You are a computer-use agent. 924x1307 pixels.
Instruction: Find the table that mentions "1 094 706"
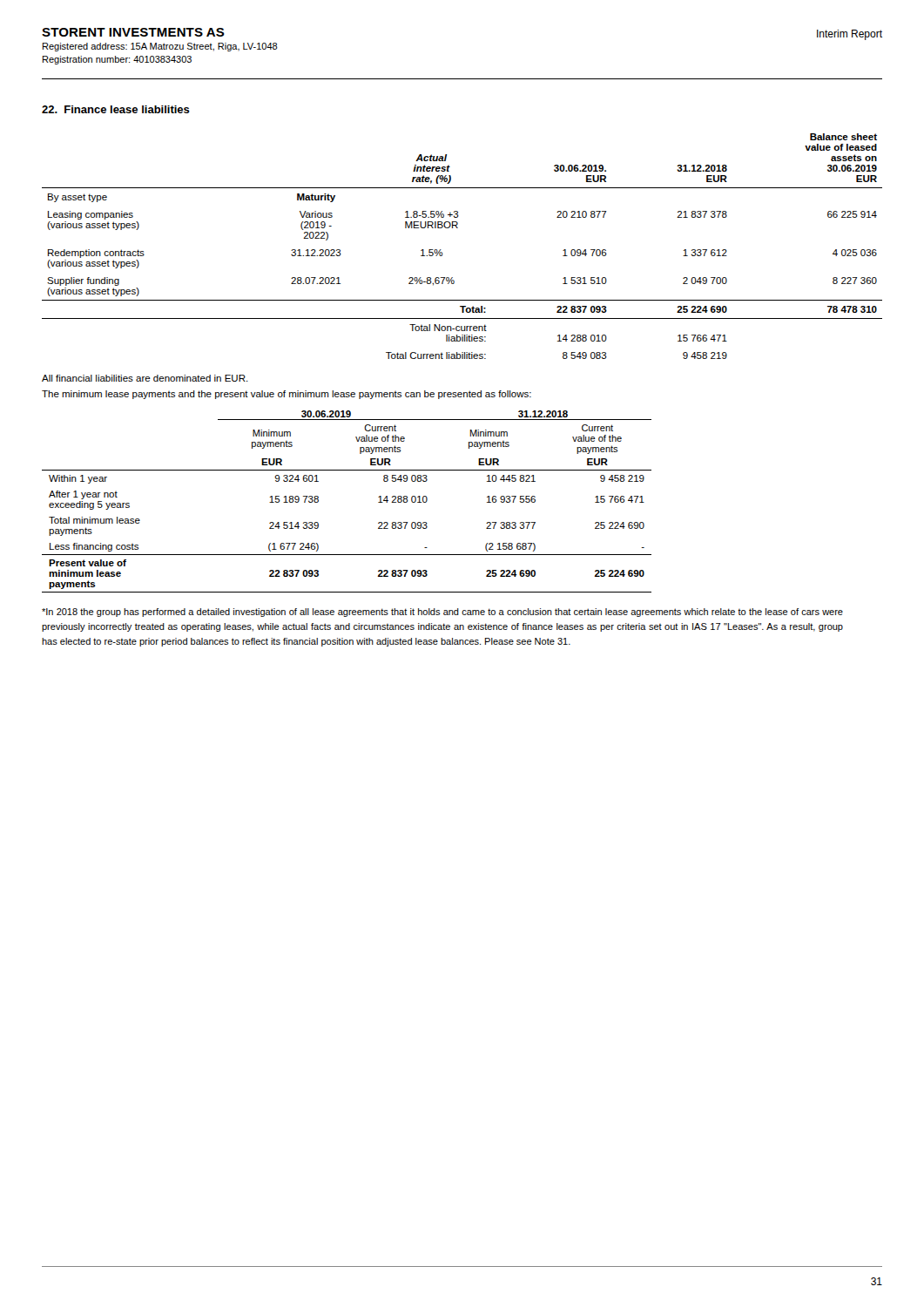(x=462, y=246)
